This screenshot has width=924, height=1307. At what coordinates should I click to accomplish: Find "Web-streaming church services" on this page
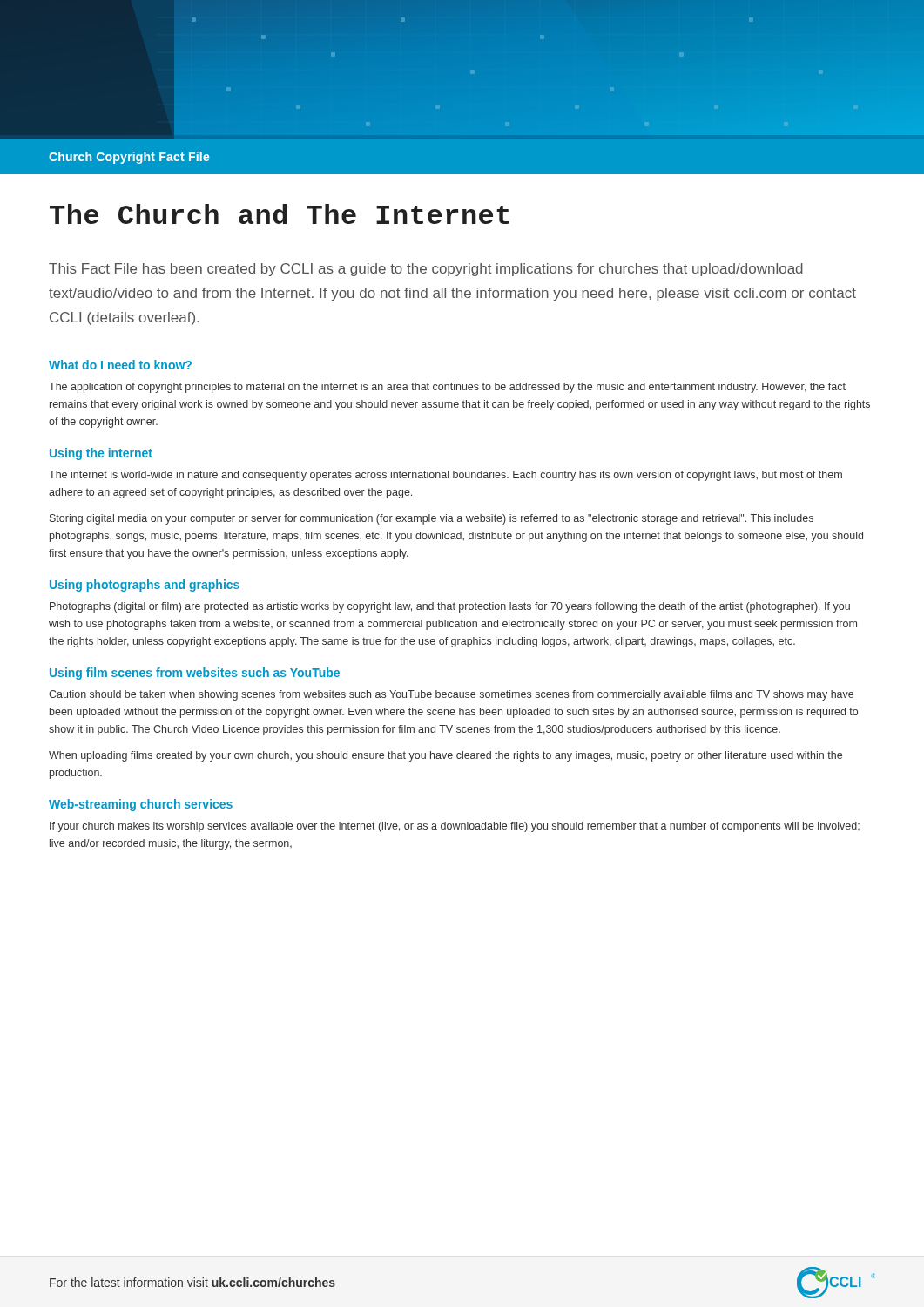(141, 804)
